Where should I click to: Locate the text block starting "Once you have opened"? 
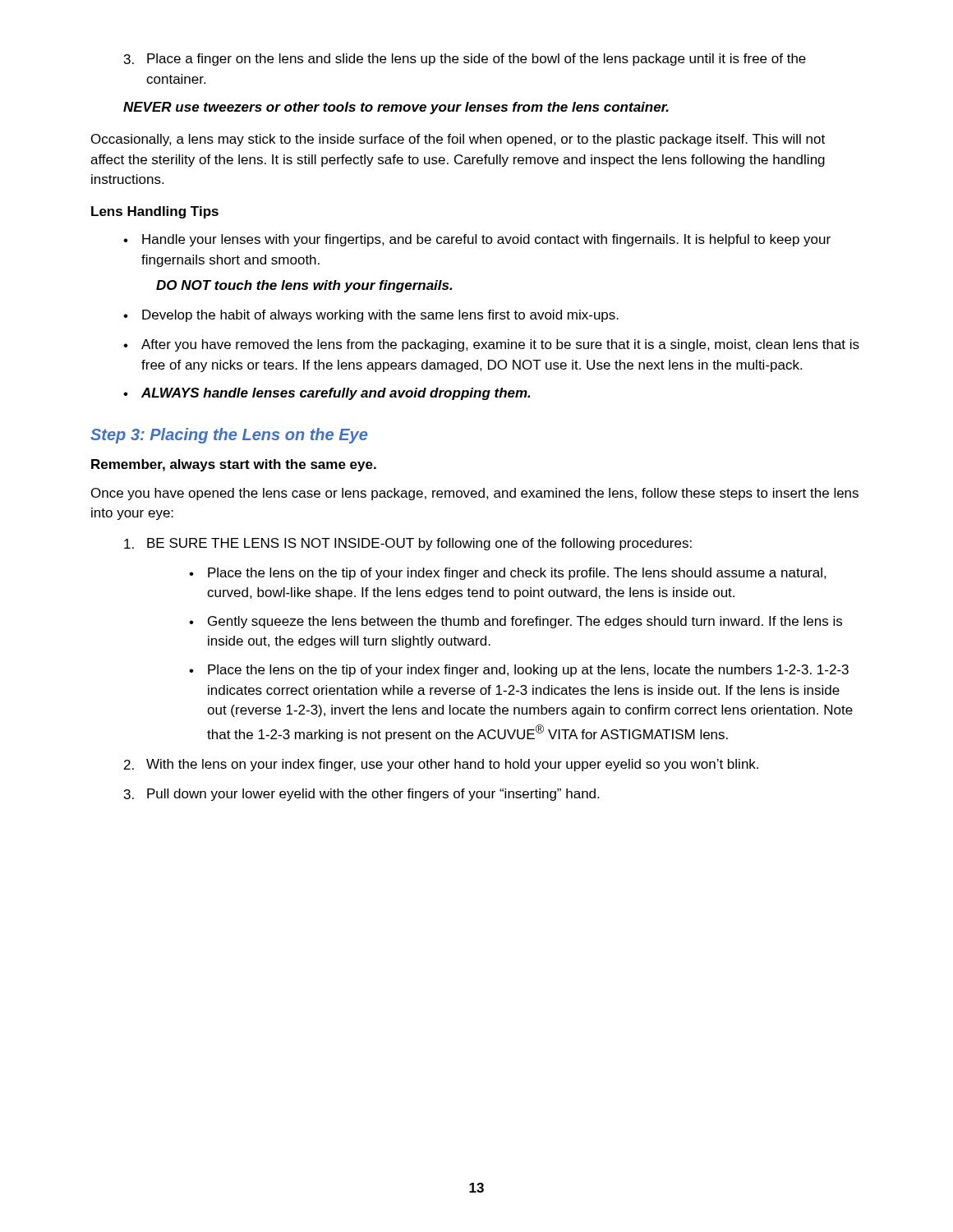coord(476,504)
